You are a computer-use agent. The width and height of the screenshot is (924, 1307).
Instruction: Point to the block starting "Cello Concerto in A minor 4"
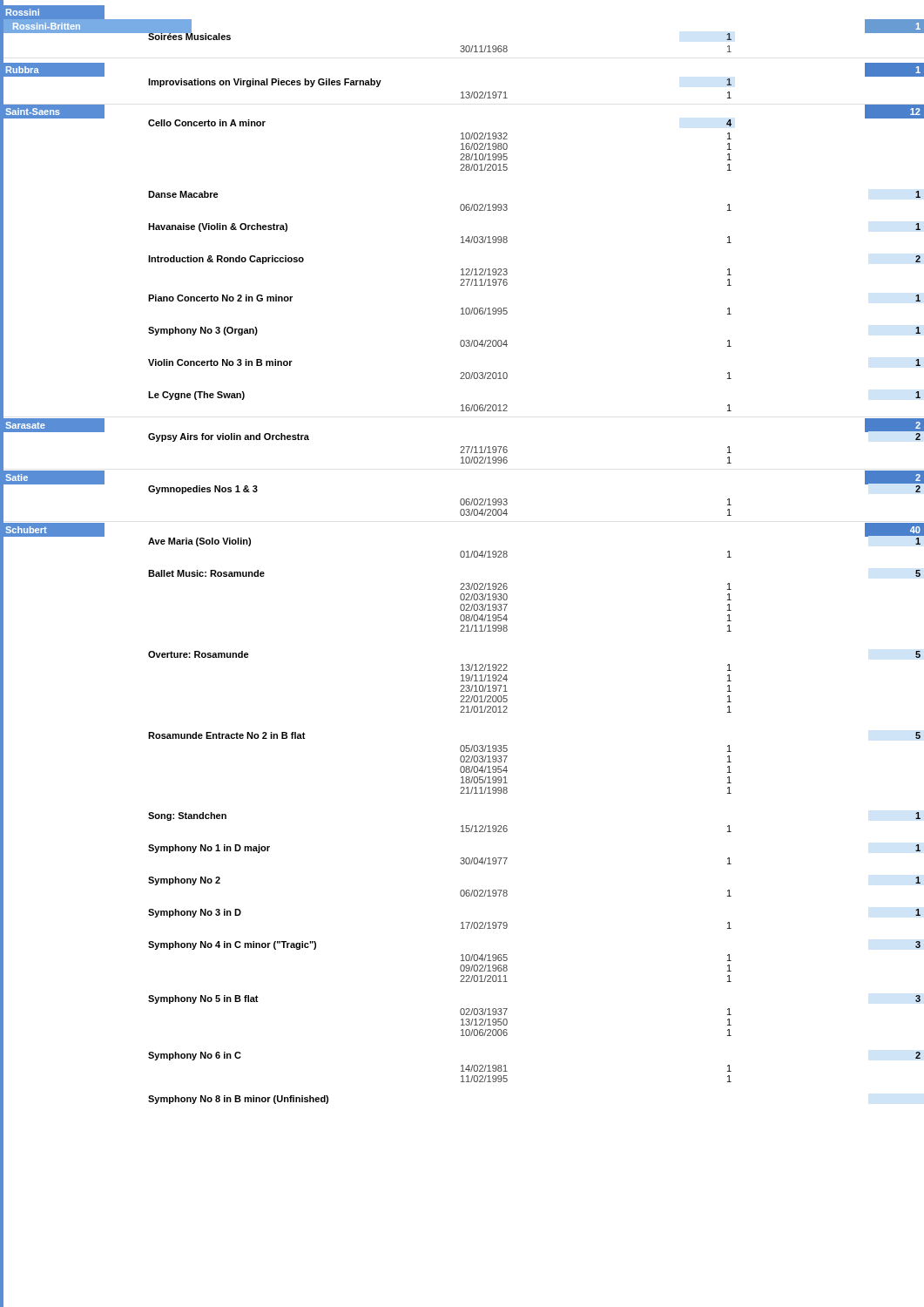[x=52, y=118]
